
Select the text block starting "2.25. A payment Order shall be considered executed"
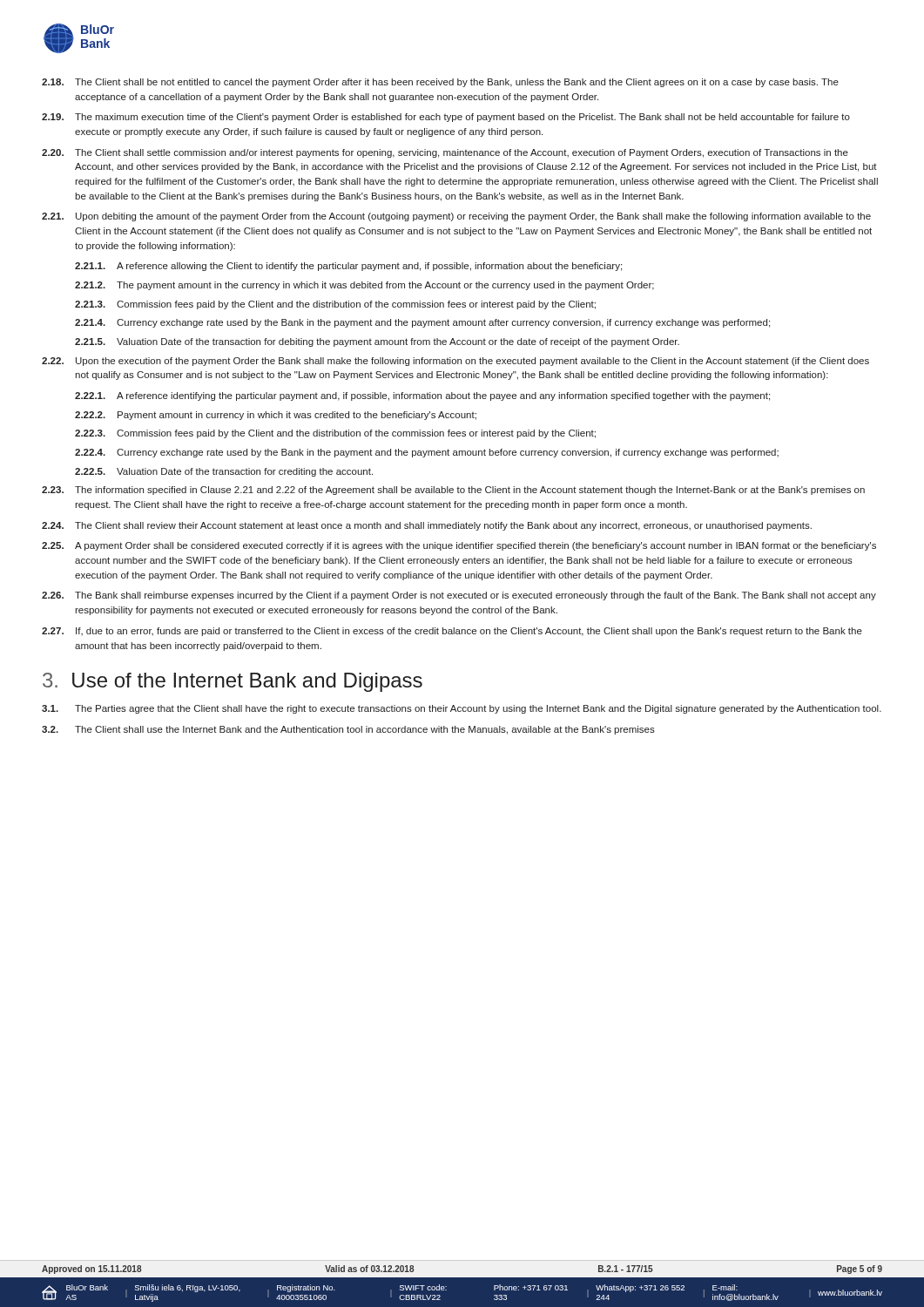tap(462, 561)
